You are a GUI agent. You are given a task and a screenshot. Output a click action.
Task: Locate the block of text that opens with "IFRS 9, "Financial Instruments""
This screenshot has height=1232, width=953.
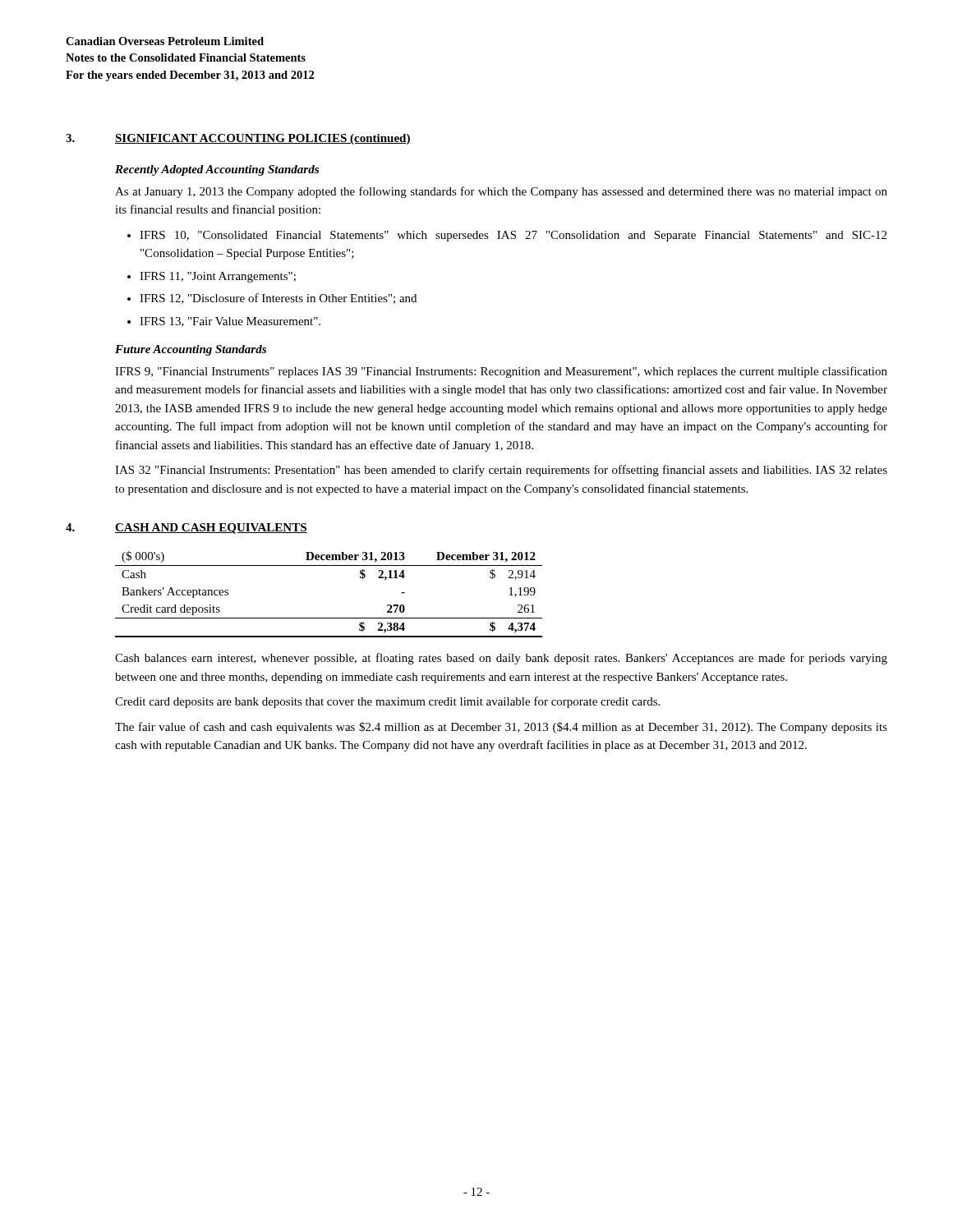[x=501, y=408]
